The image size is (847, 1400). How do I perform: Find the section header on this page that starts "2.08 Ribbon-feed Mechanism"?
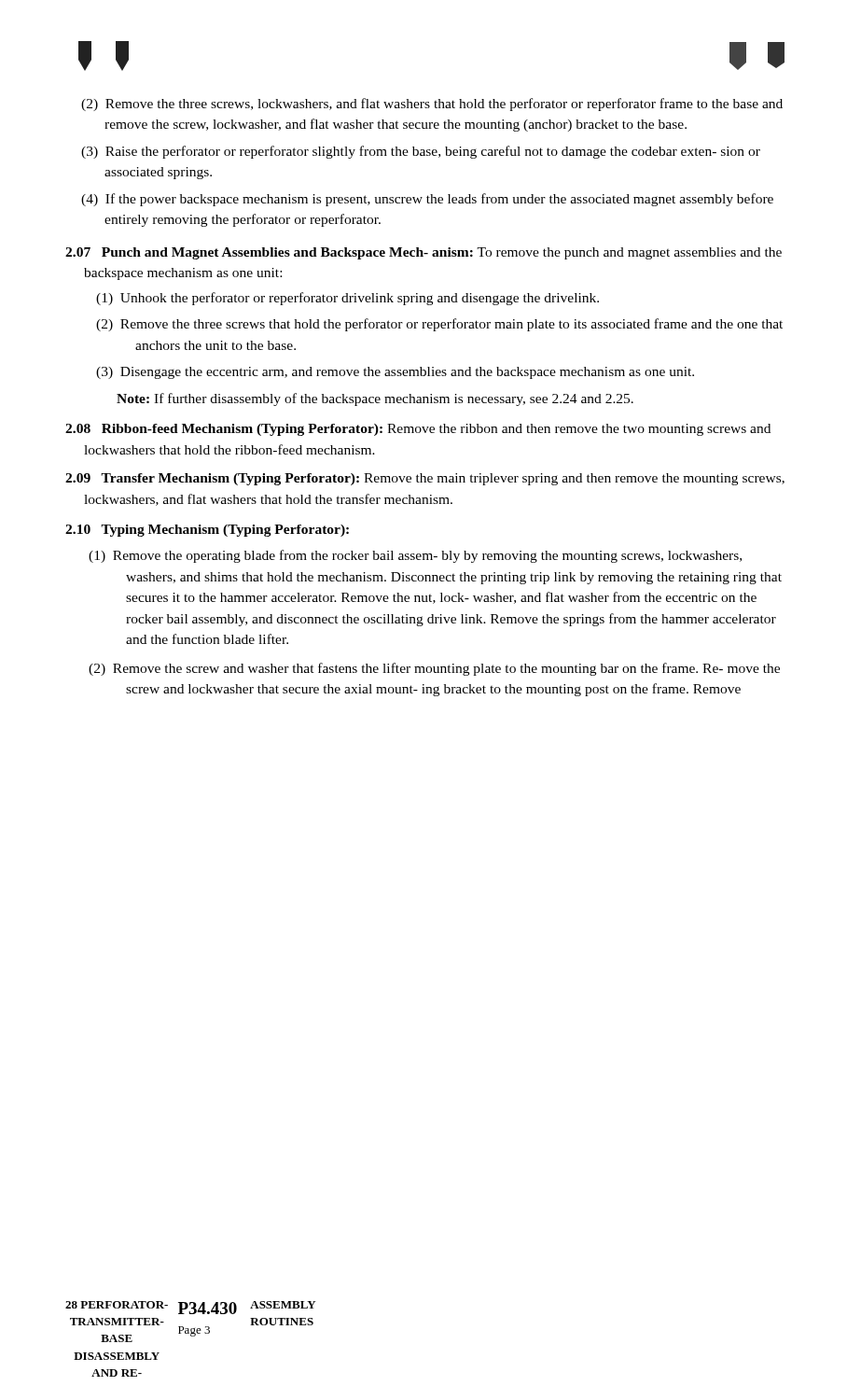418,439
